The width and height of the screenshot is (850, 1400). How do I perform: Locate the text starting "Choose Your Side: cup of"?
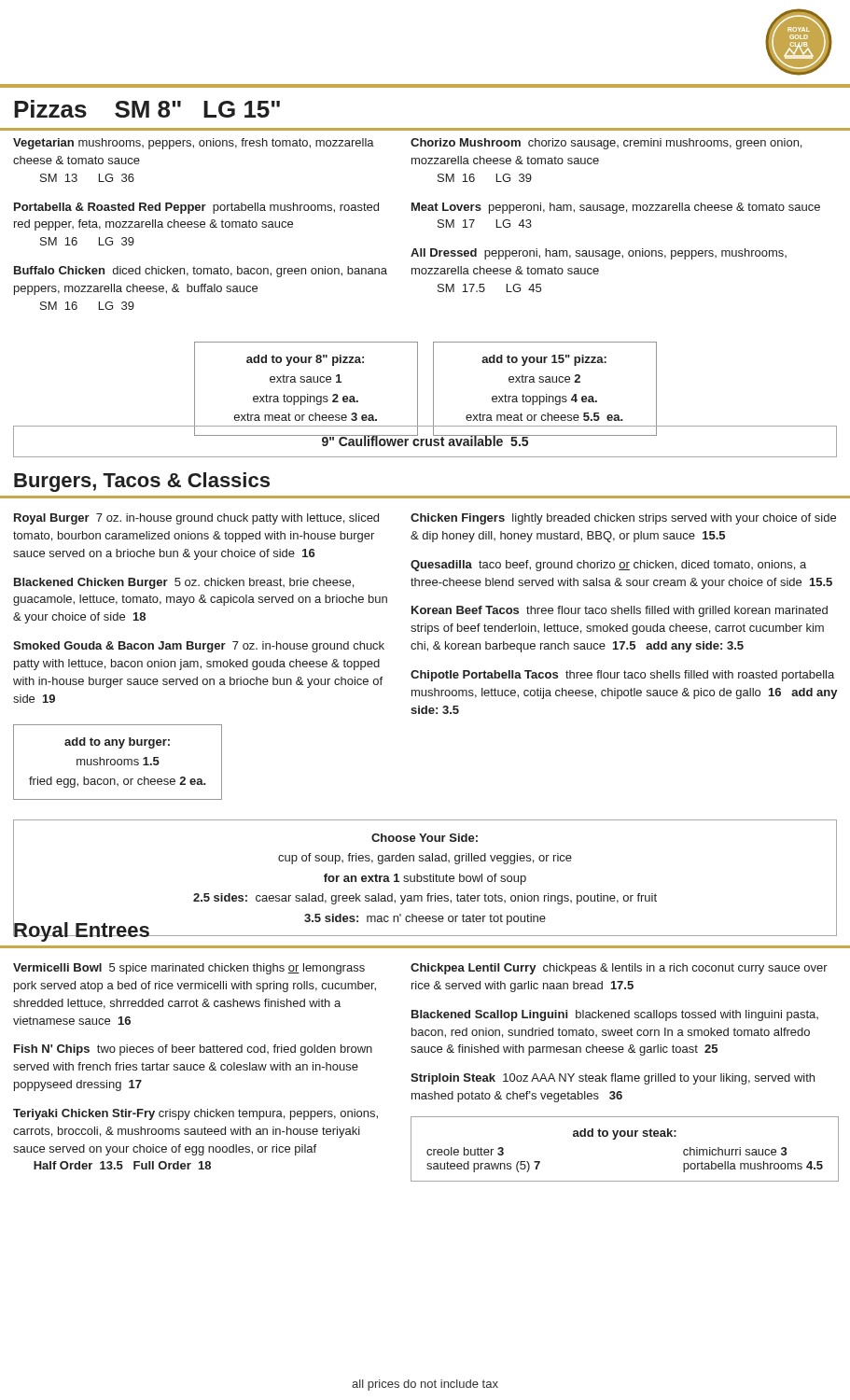(x=425, y=878)
